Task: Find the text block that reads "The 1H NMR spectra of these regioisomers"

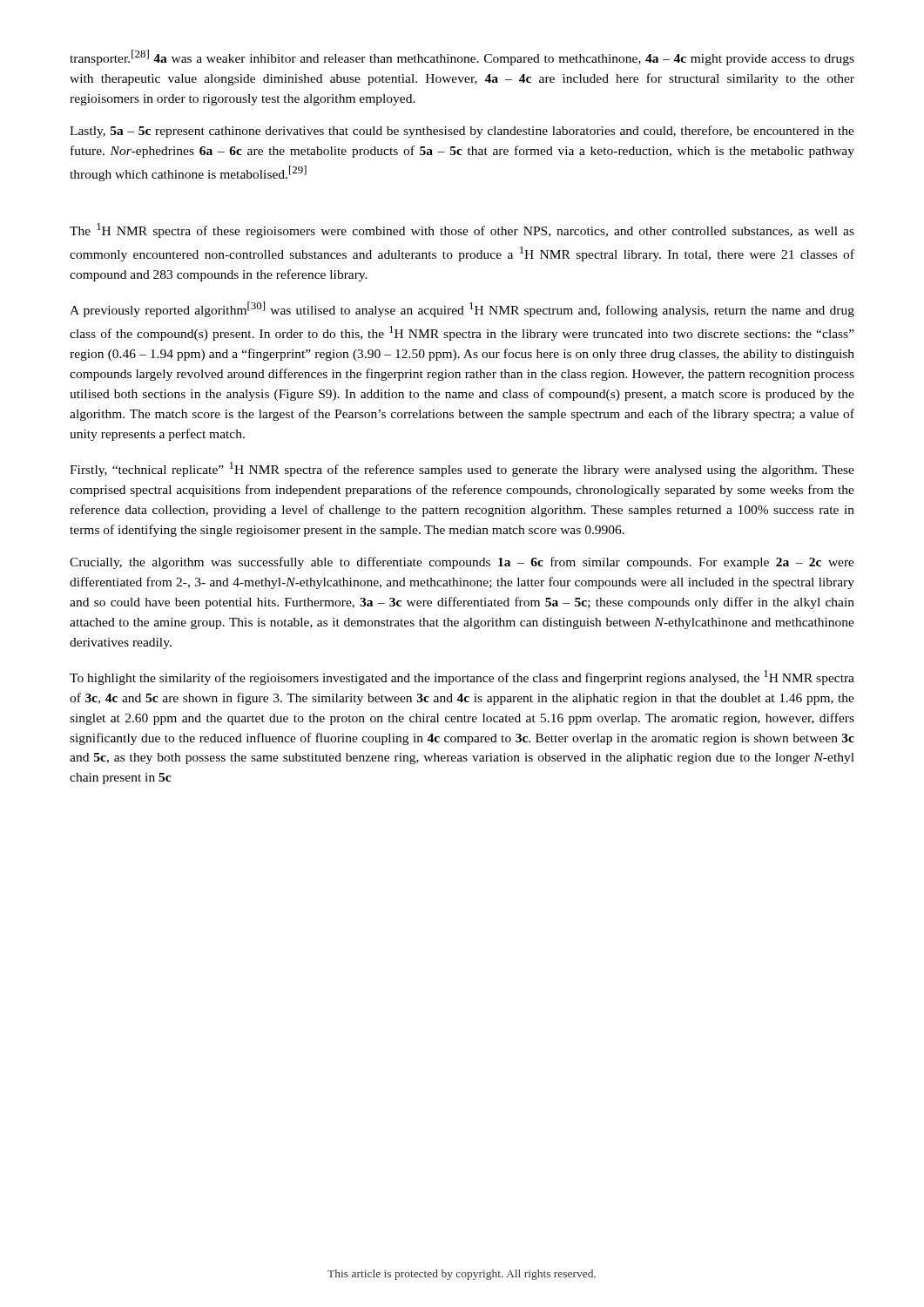Action: tap(462, 251)
